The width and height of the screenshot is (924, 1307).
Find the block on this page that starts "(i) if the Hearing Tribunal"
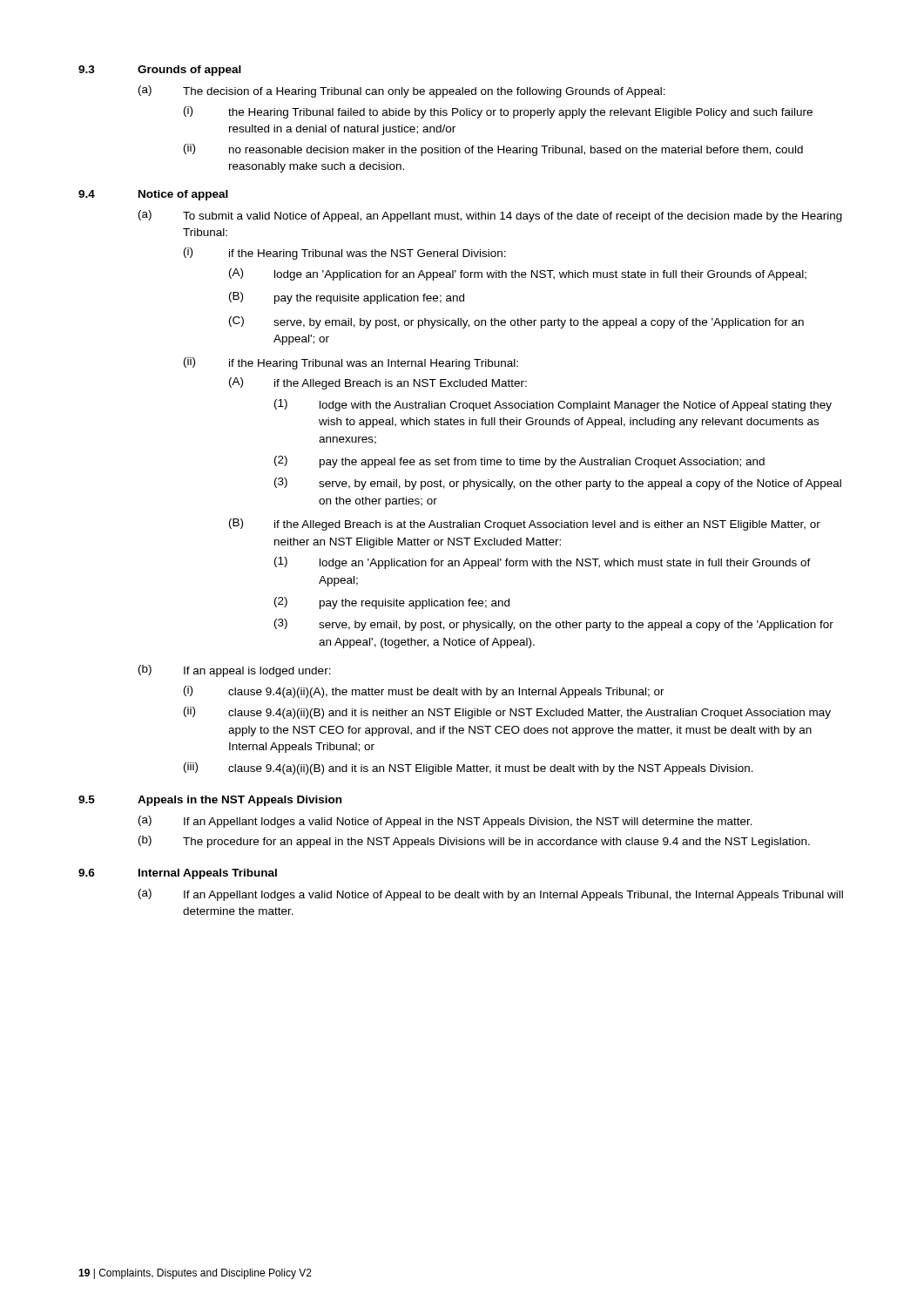[514, 253]
